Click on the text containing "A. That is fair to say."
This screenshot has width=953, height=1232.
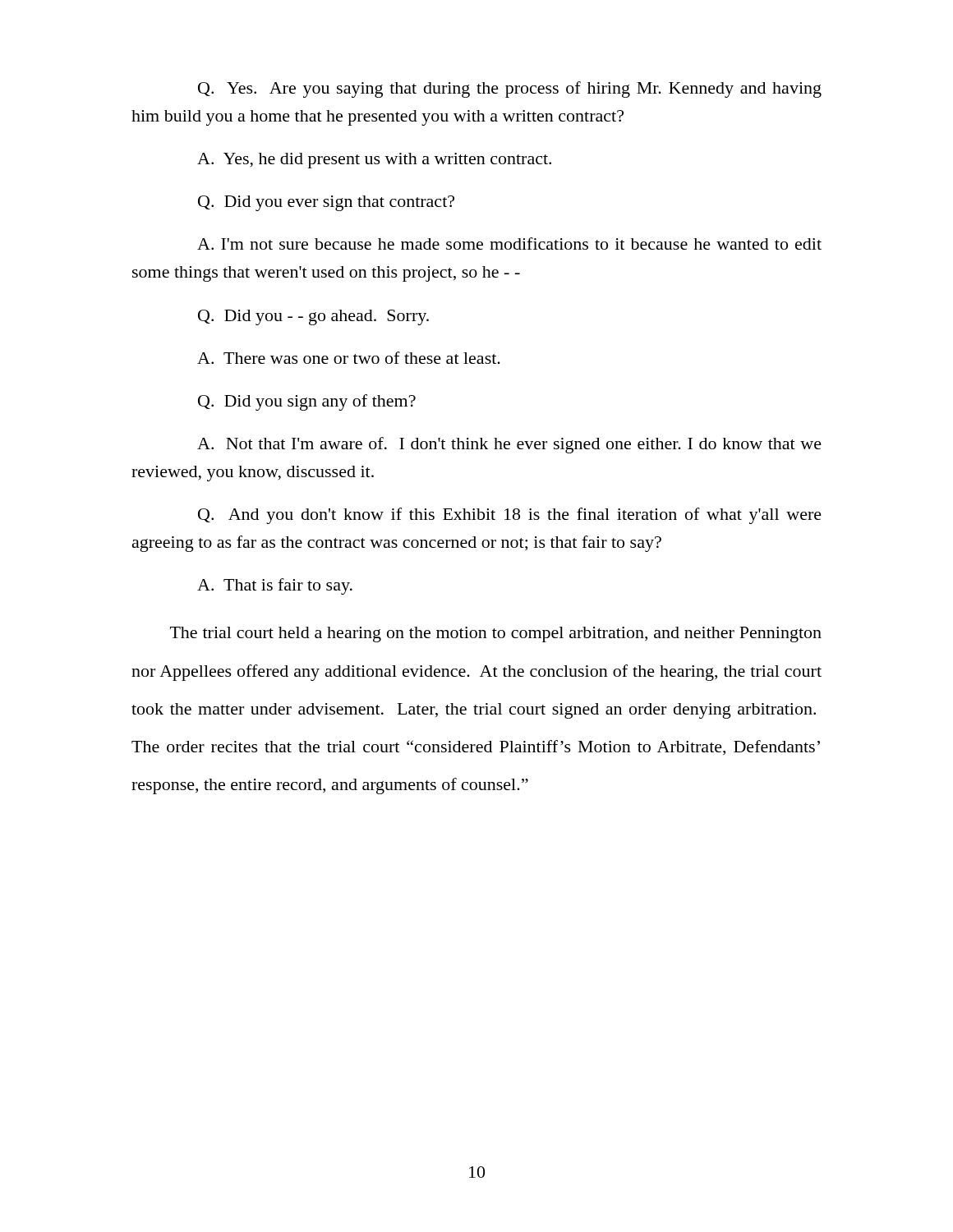click(x=275, y=585)
